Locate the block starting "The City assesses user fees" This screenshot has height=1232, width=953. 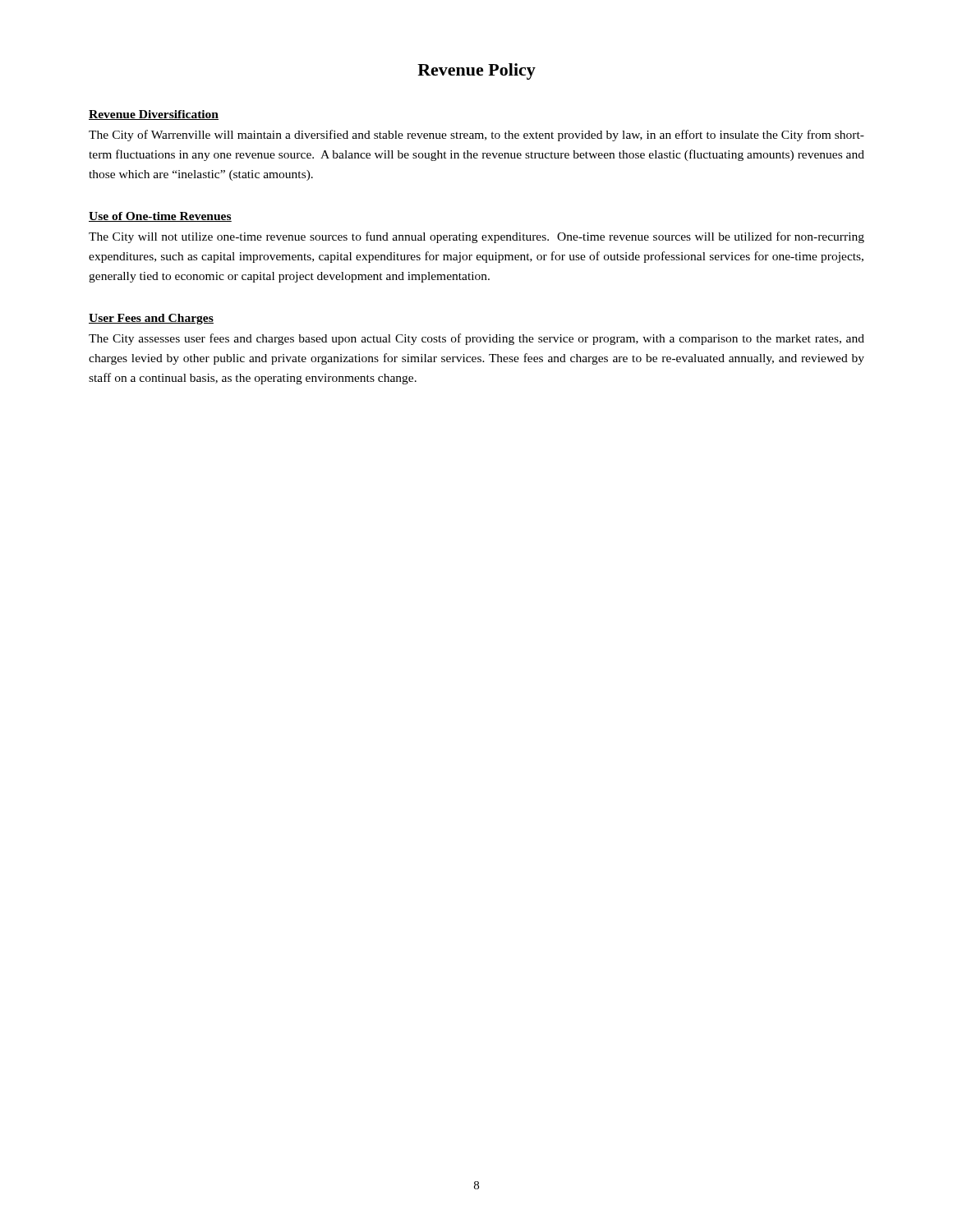click(x=476, y=358)
